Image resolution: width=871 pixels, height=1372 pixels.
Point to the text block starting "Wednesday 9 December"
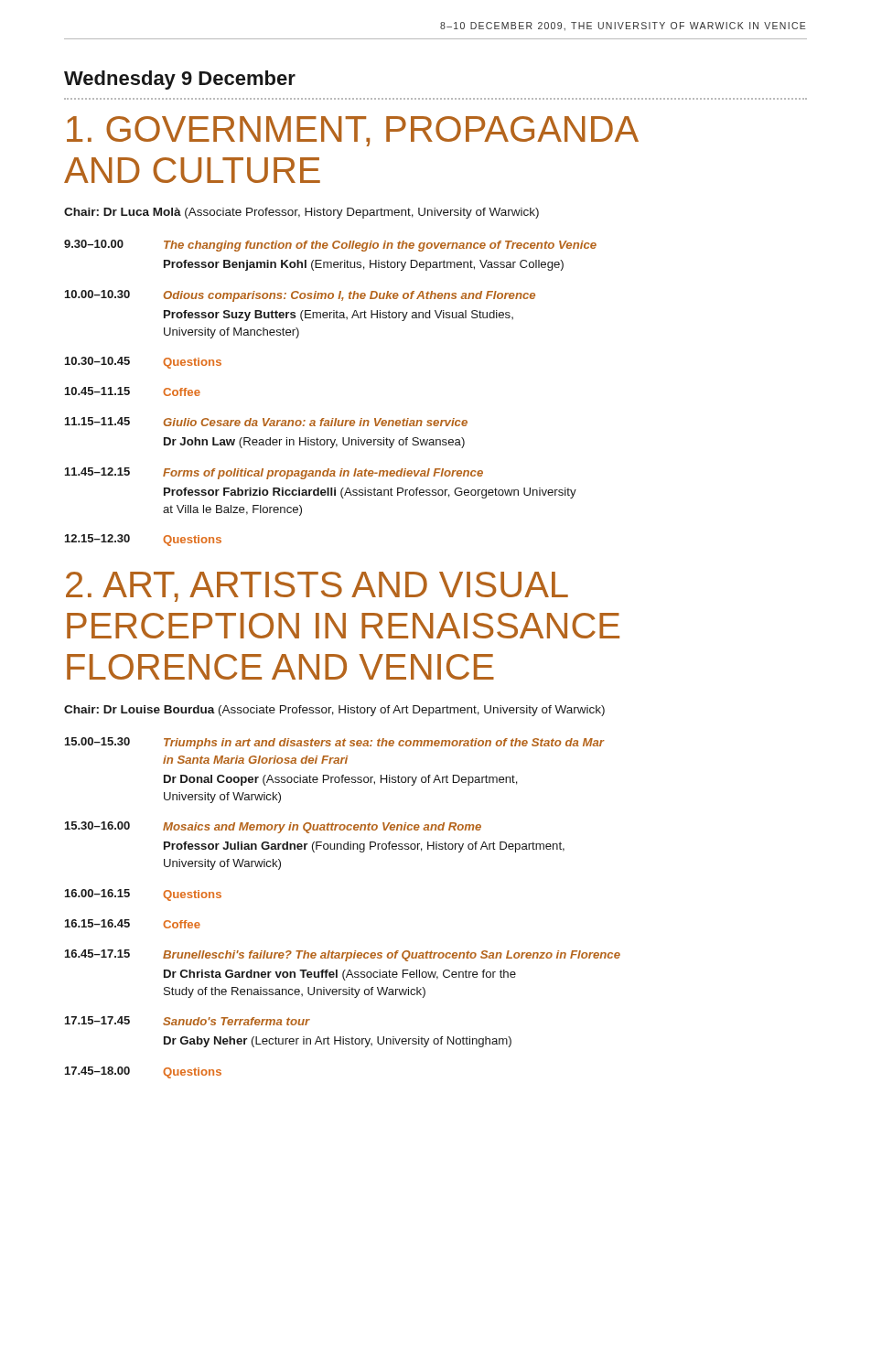pyautogui.click(x=180, y=78)
